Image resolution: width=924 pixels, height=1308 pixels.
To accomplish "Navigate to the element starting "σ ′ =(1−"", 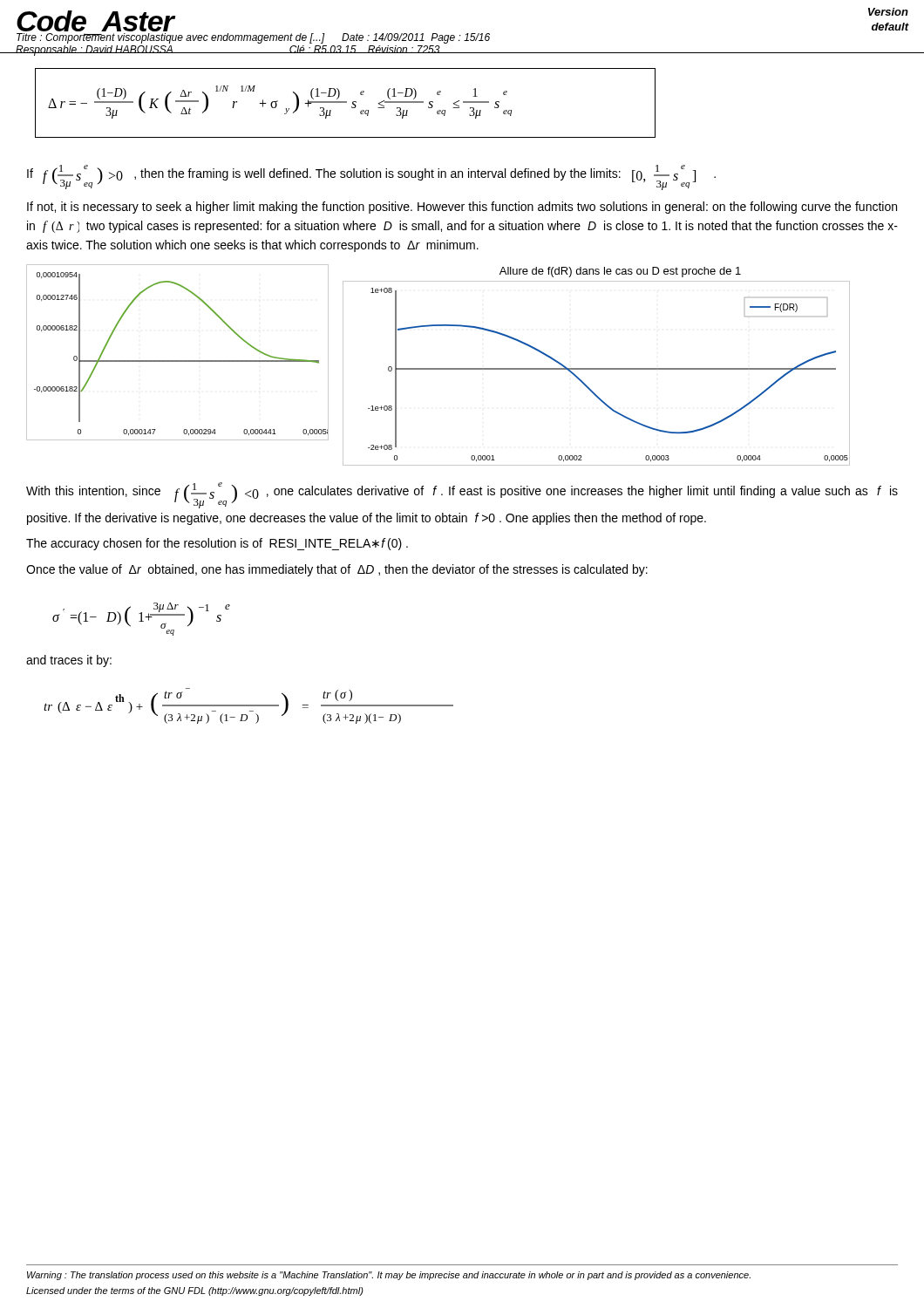I will (x=201, y=617).
